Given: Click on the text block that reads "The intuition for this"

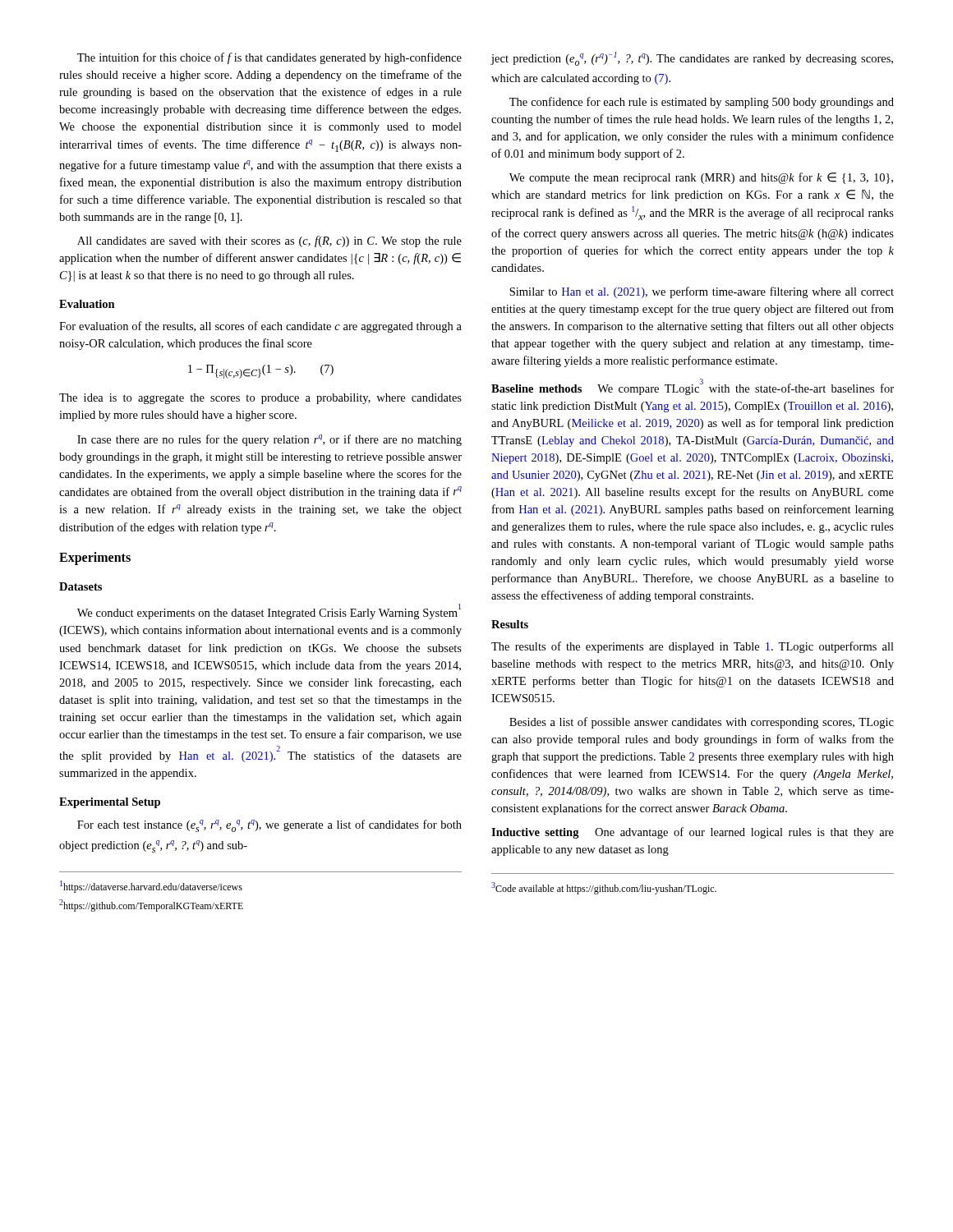Looking at the screenshot, I should (x=260, y=138).
